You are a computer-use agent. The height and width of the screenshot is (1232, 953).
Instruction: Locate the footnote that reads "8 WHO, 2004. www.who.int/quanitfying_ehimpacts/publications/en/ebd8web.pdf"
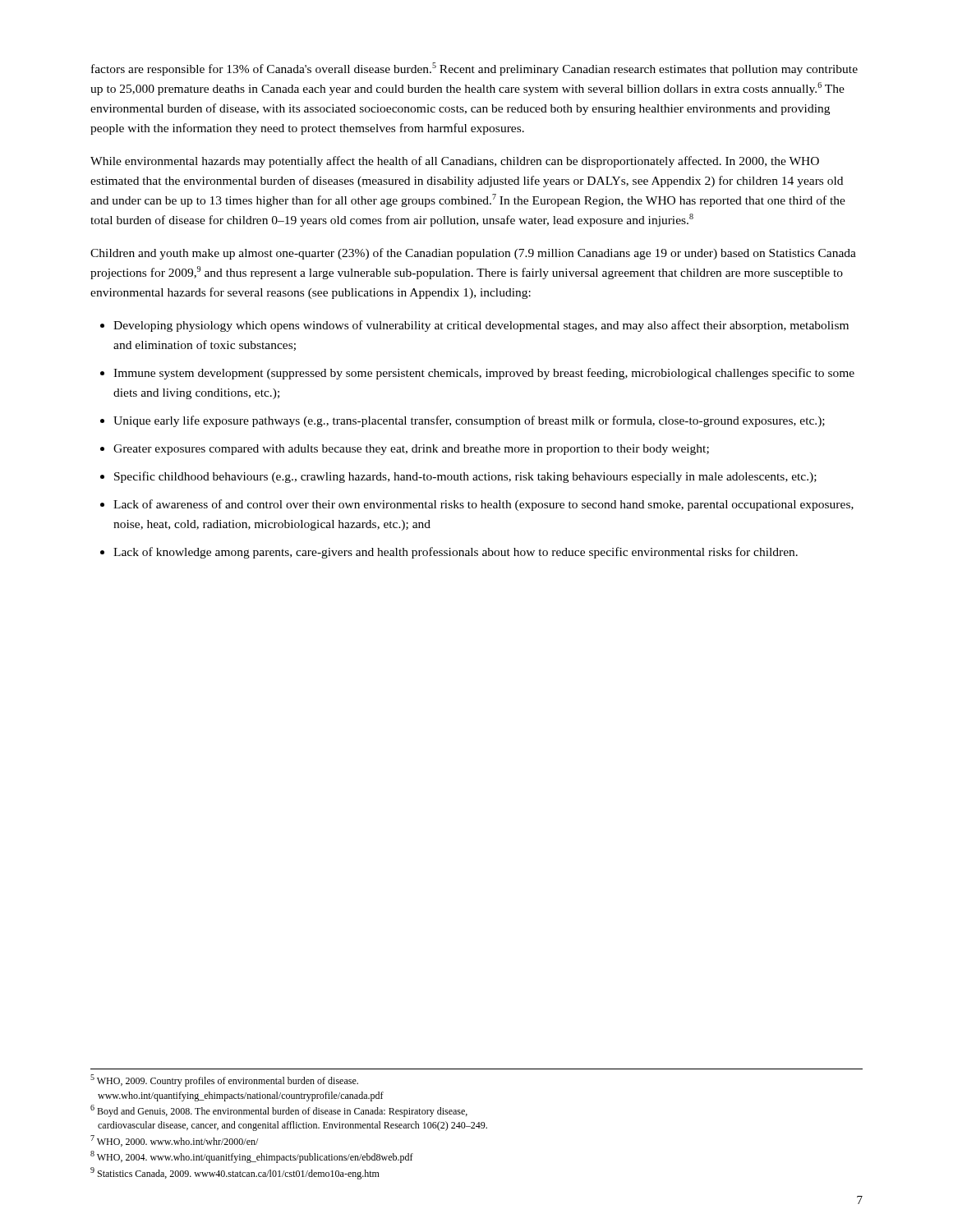pos(252,1157)
